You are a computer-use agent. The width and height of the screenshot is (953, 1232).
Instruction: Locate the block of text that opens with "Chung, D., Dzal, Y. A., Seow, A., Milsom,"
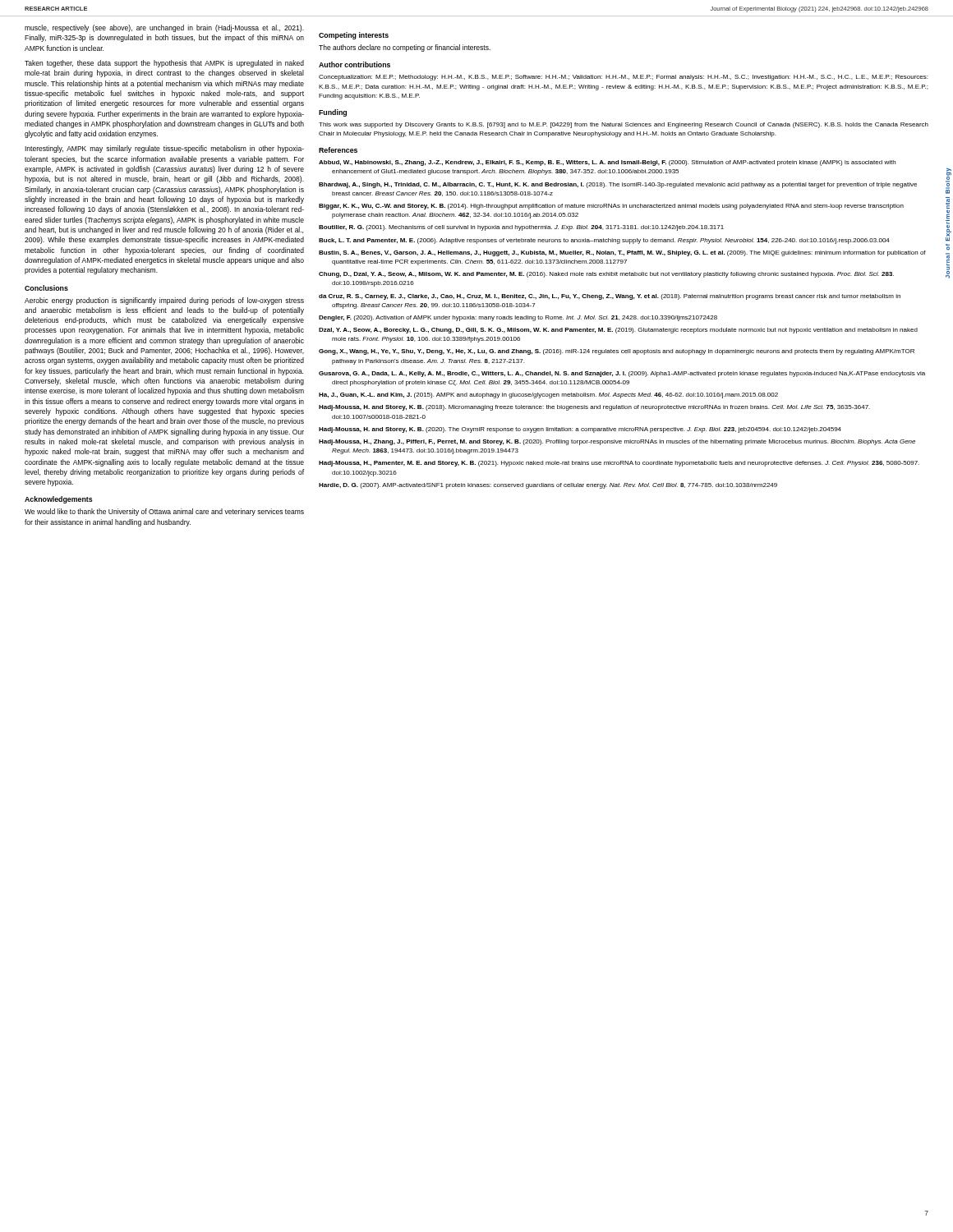point(607,279)
